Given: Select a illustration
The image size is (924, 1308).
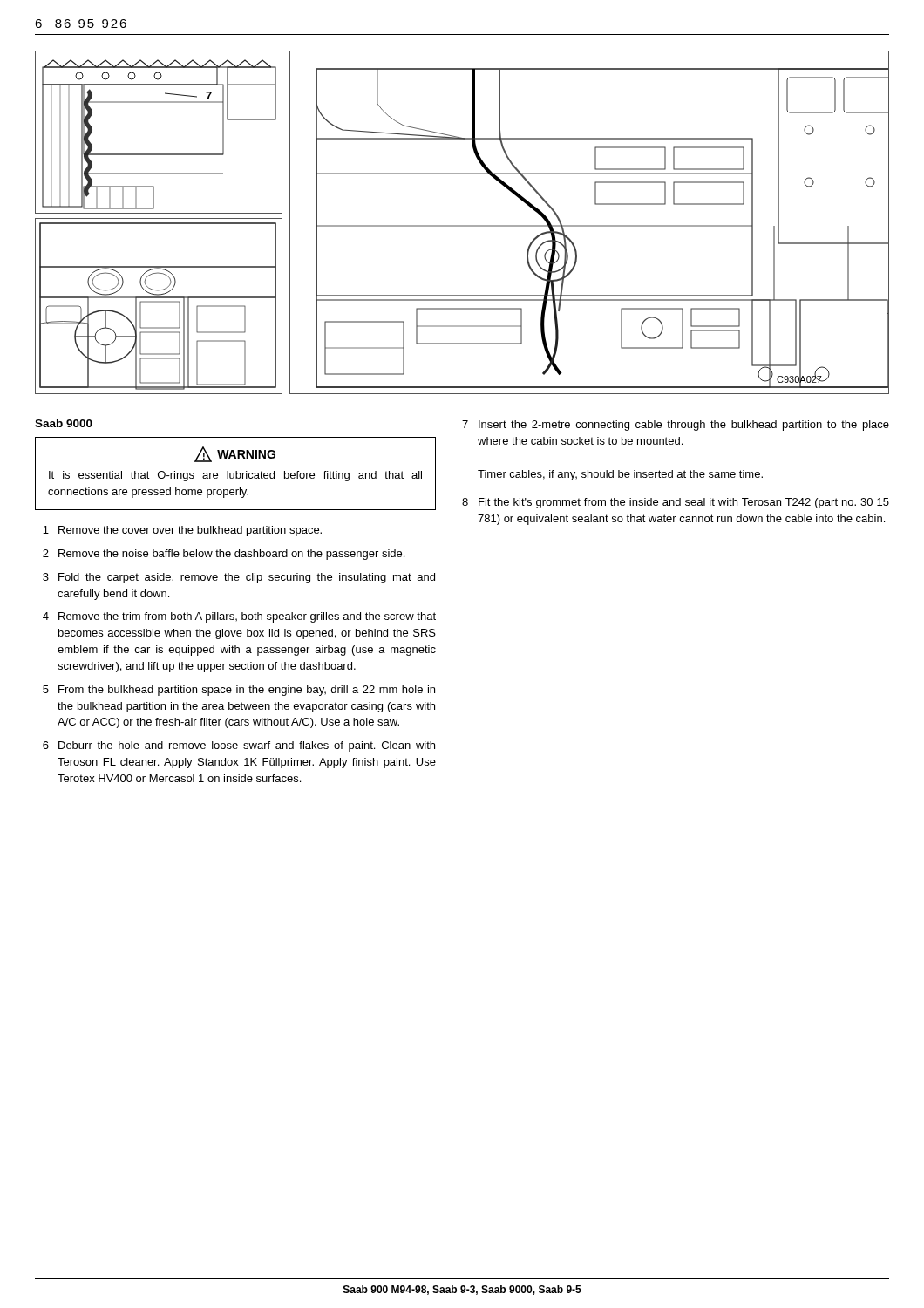Looking at the screenshot, I should 462,225.
